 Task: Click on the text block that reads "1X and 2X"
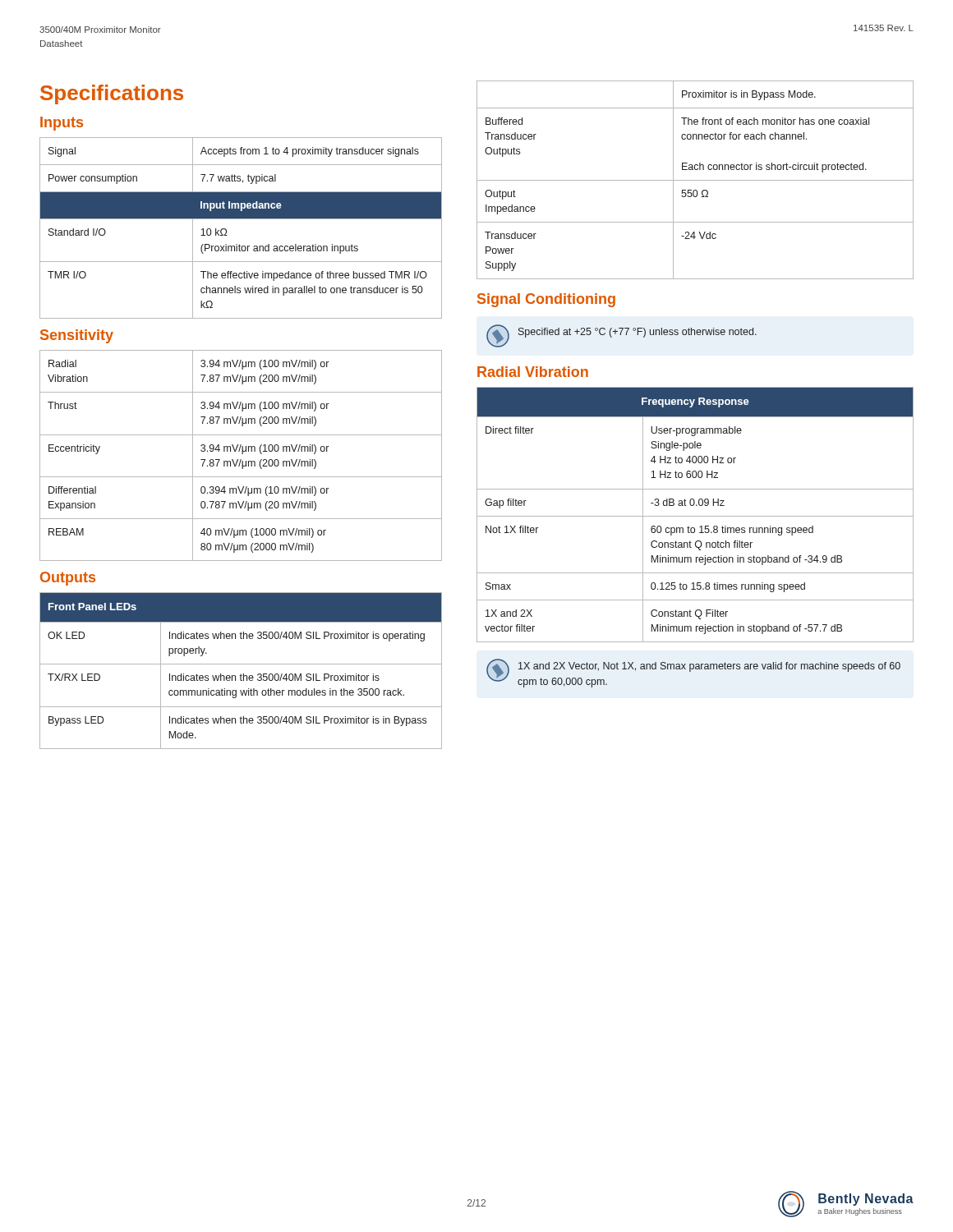coord(695,675)
